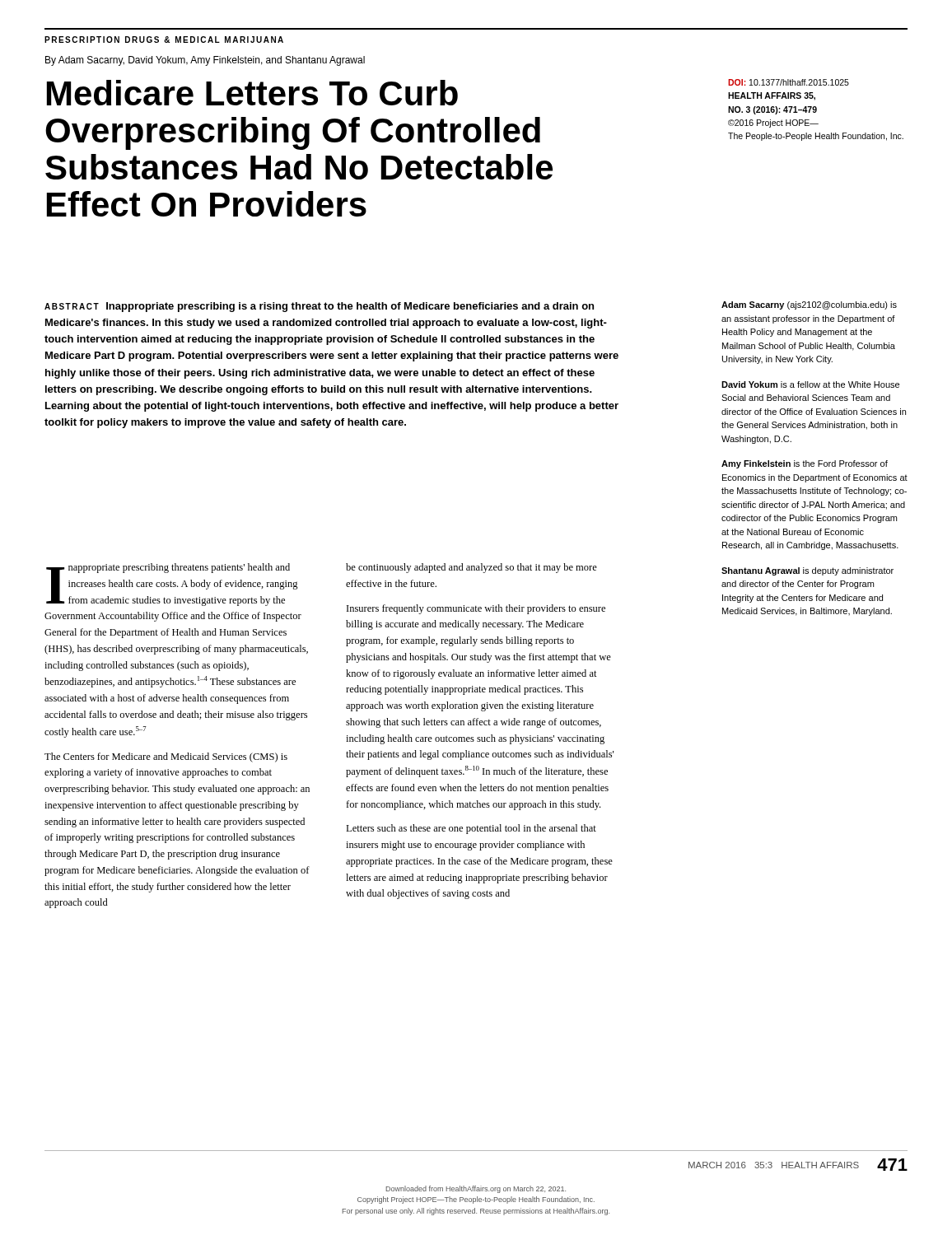
Task: Click the title that begins "Medicare Letters To"
Action: coord(318,150)
